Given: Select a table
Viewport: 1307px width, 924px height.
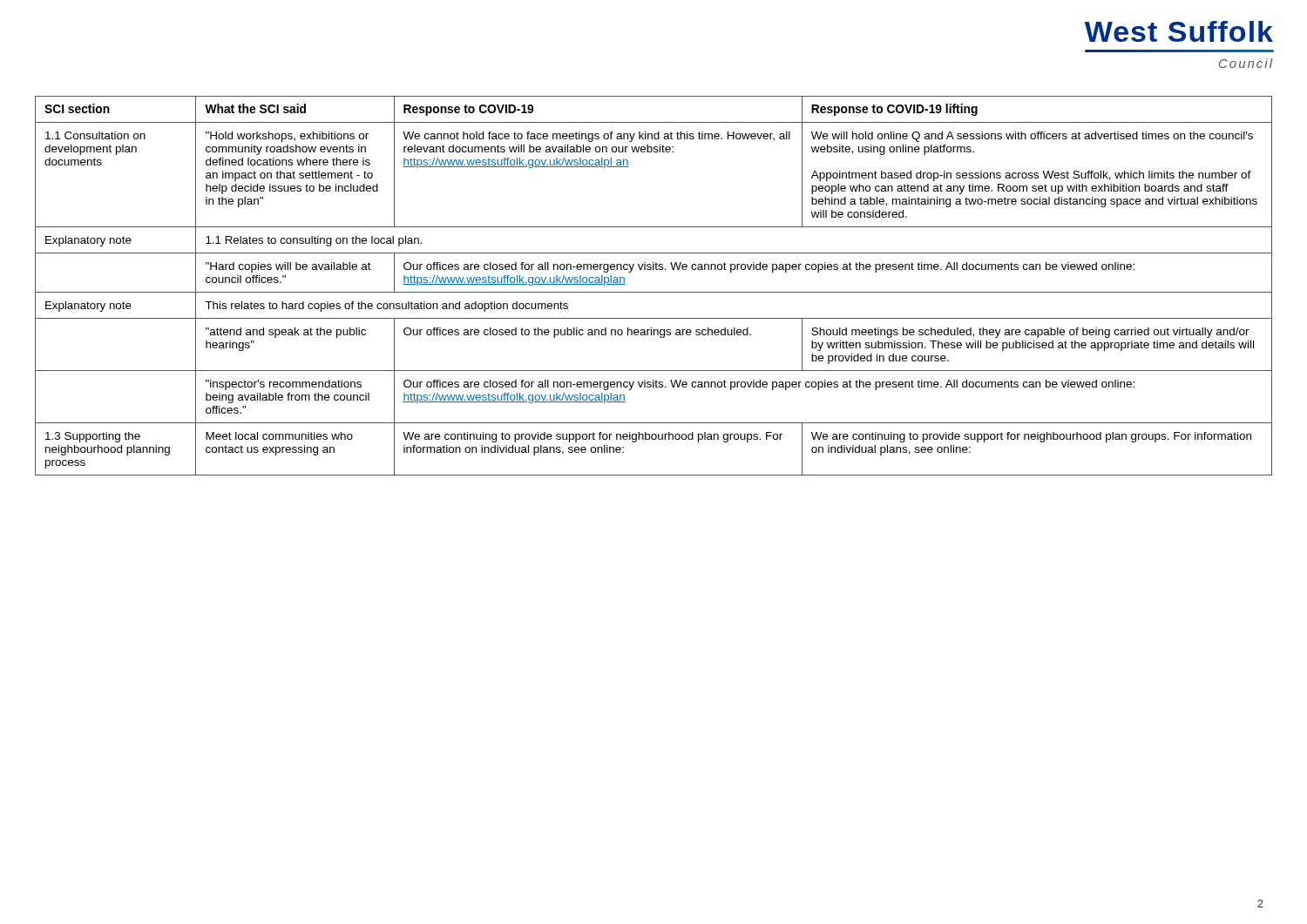Looking at the screenshot, I should [654, 286].
